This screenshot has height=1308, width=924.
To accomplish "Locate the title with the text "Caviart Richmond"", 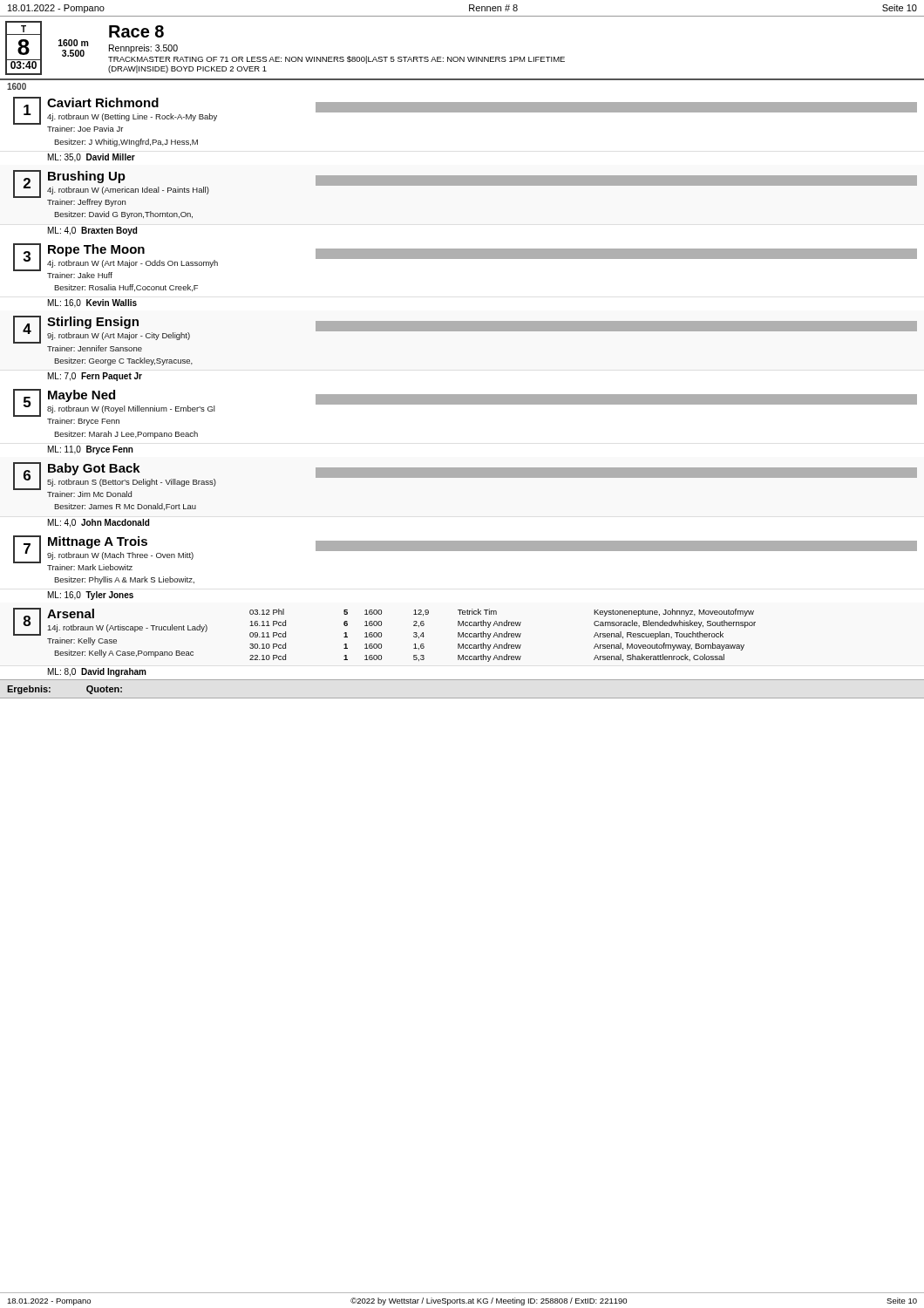I will tap(103, 102).
